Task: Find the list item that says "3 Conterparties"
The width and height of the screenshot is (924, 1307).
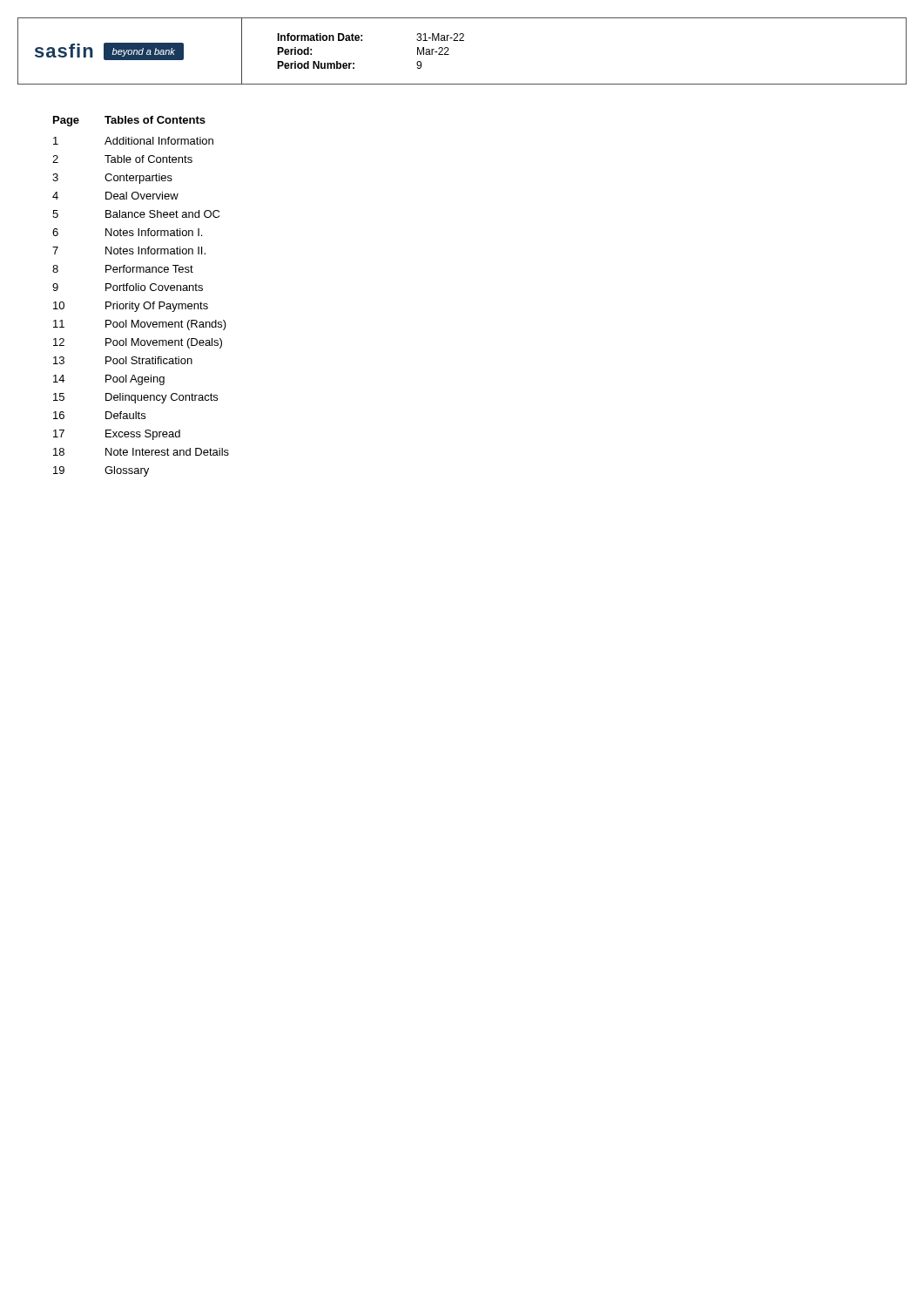Action: [112, 177]
